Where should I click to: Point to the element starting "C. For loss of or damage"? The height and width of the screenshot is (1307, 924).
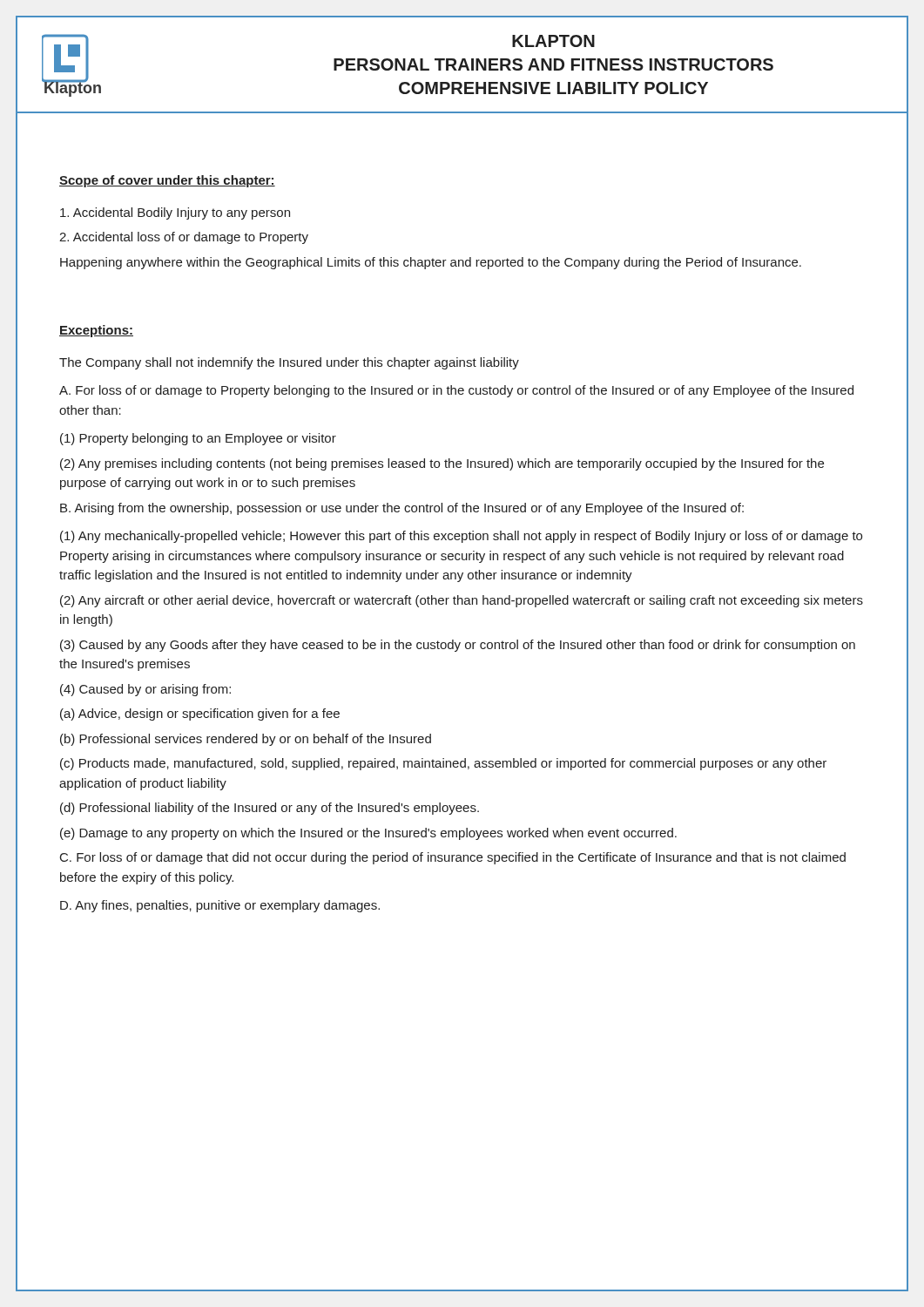453,867
